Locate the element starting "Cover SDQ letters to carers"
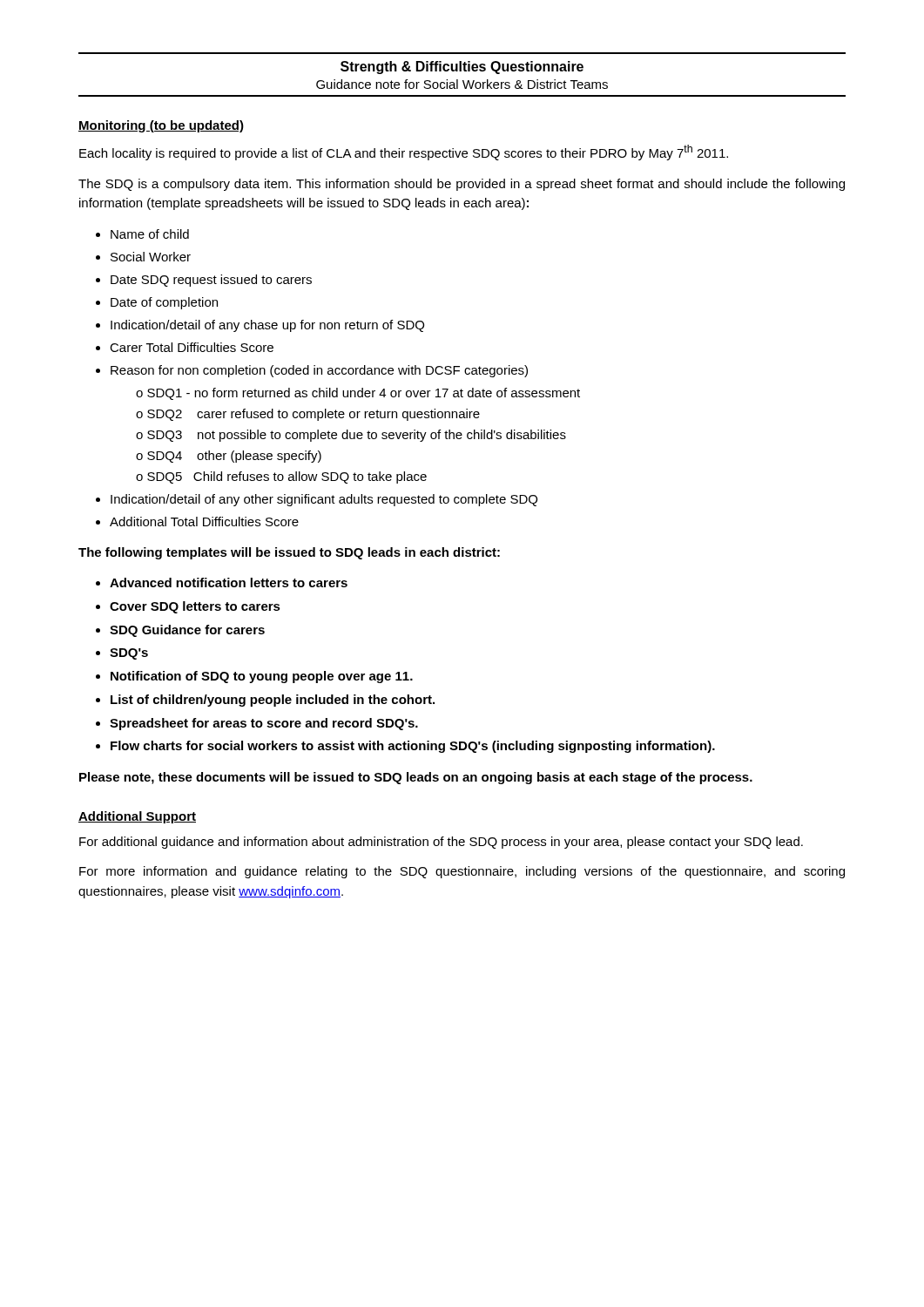This screenshot has height=1307, width=924. tap(195, 606)
